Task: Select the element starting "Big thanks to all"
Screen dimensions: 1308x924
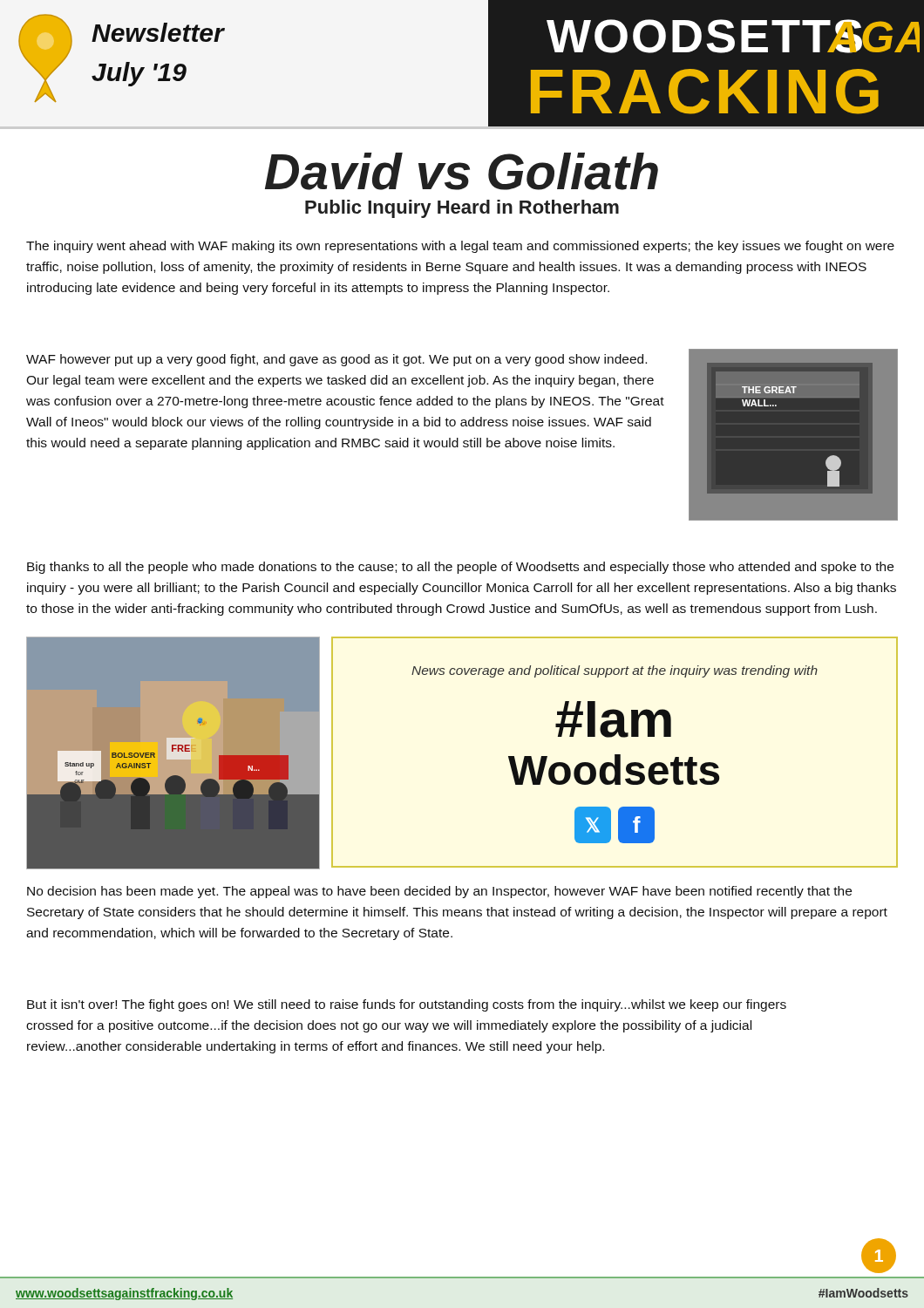Action: pos(462,588)
